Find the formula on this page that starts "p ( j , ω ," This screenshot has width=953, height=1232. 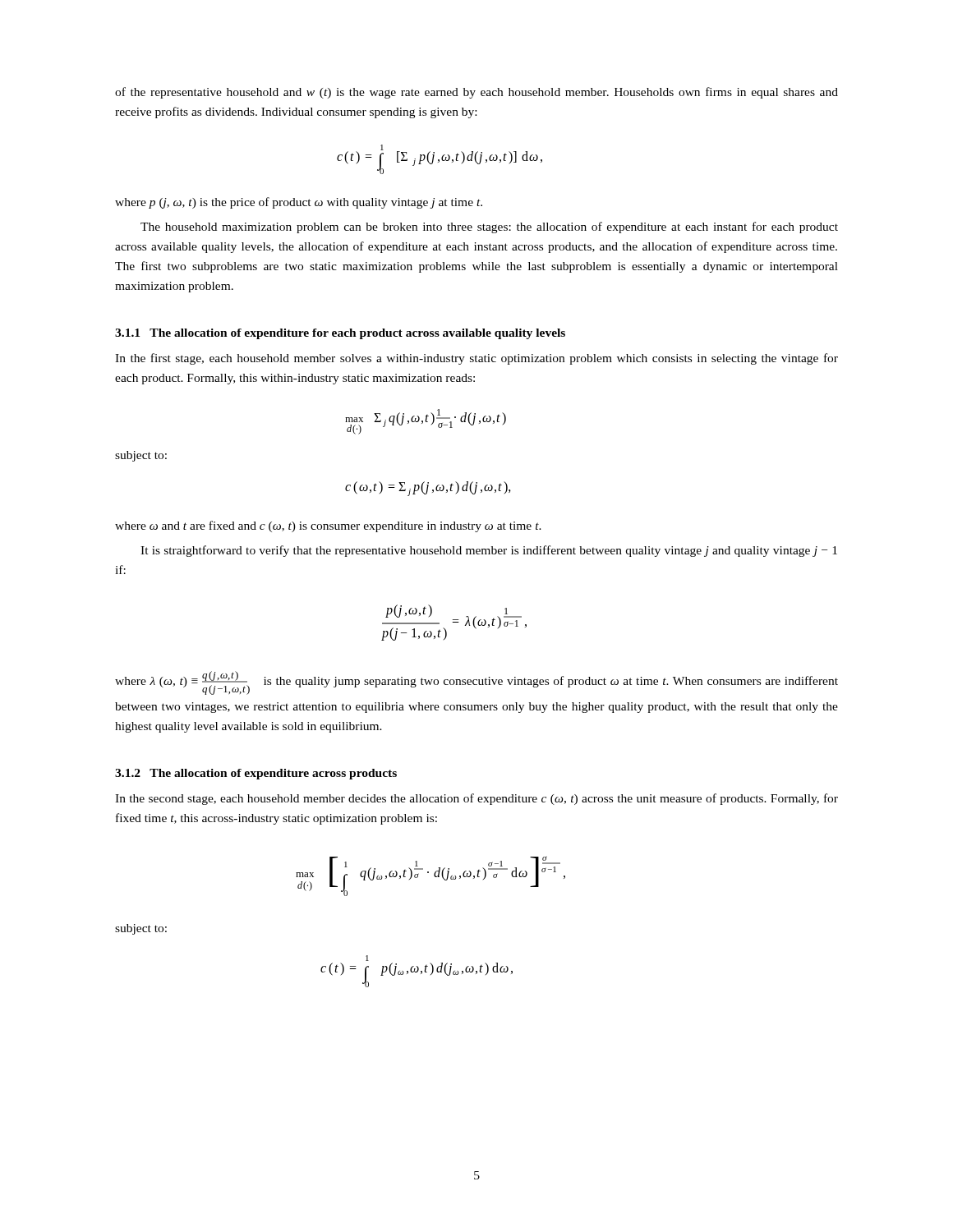pos(476,623)
